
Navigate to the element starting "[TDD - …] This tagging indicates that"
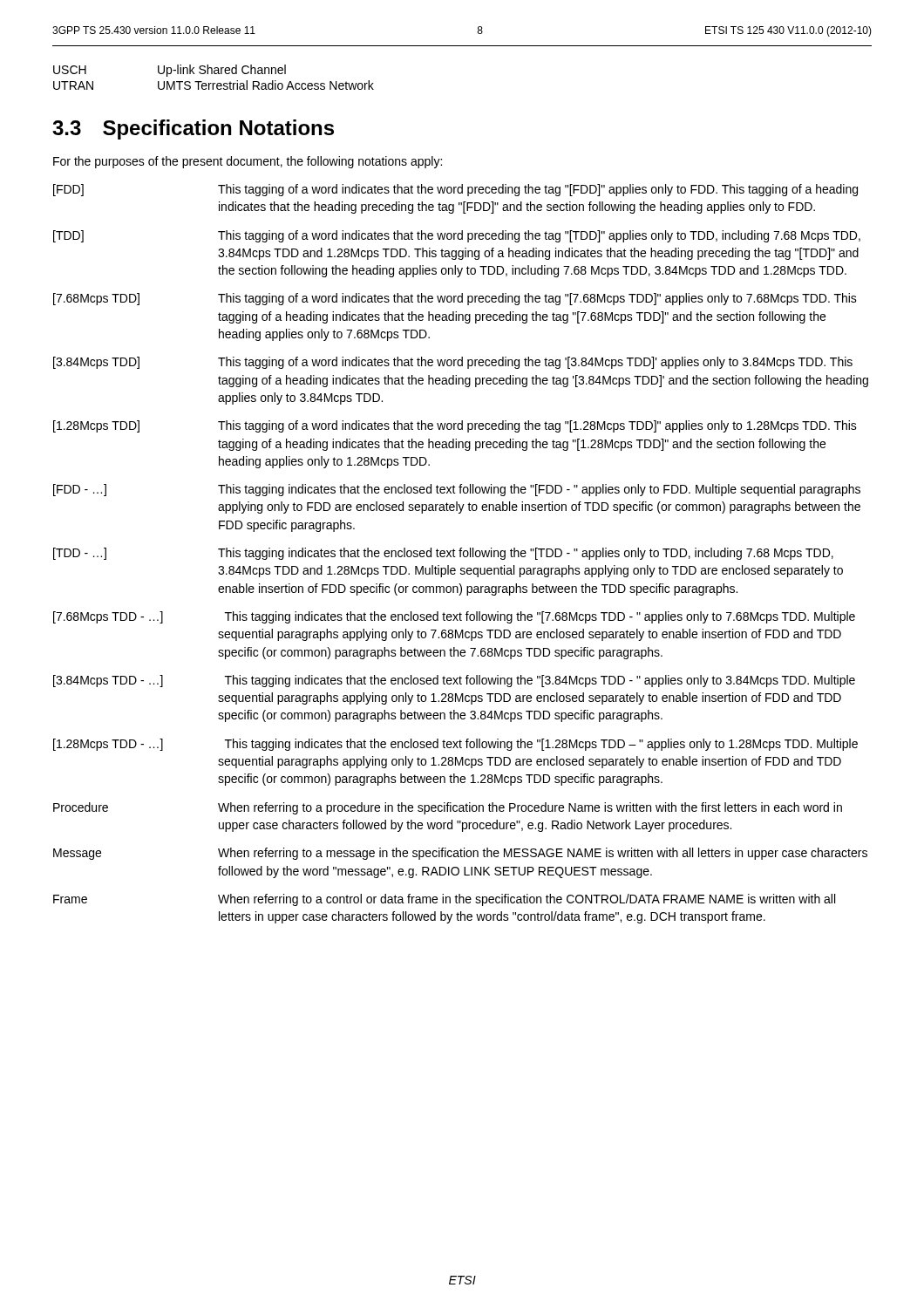tap(462, 571)
